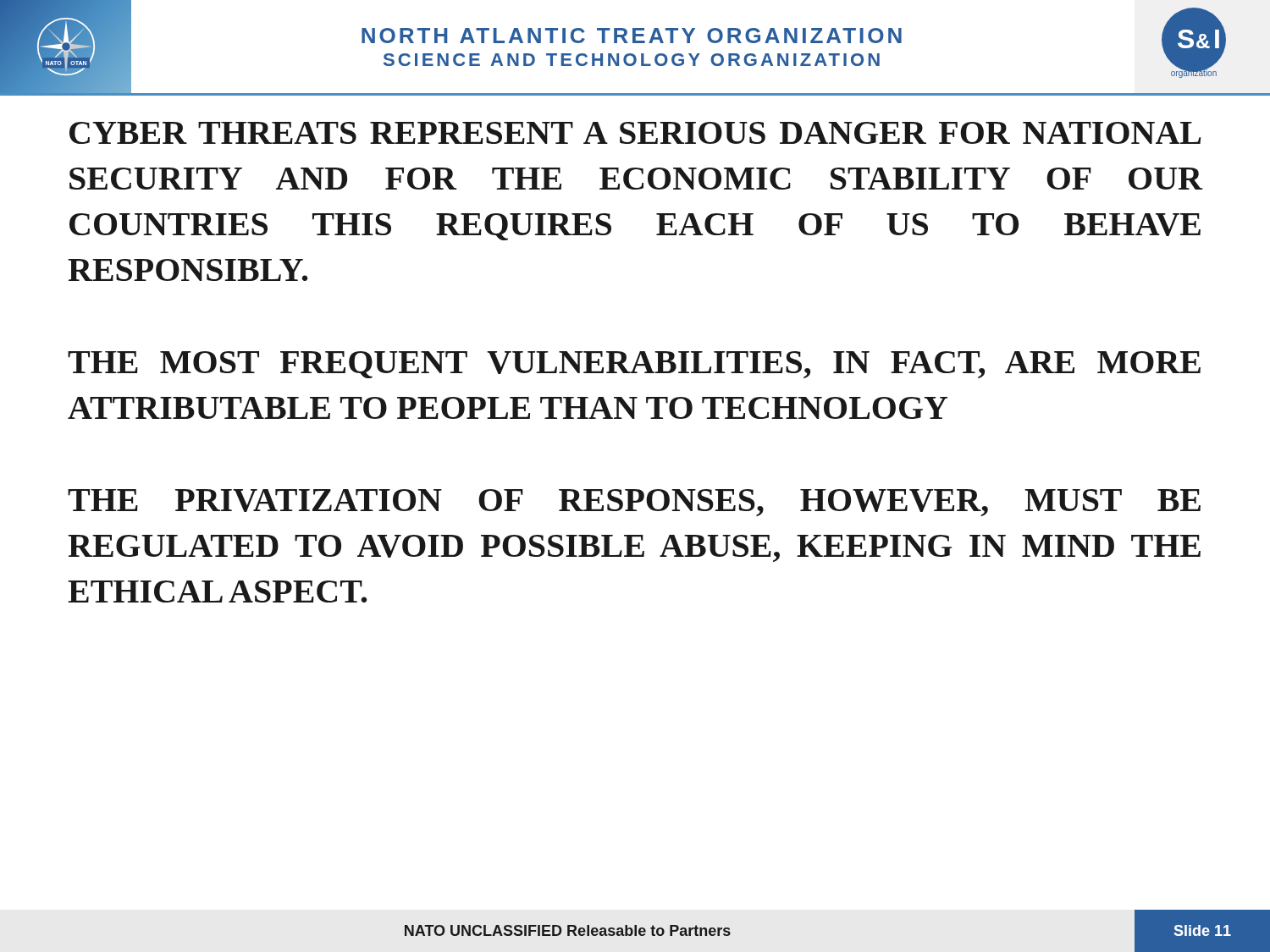
Task: Navigate to the text block starting "THE MOST FREQUENT VULNERABILITIES,"
Action: 635,385
